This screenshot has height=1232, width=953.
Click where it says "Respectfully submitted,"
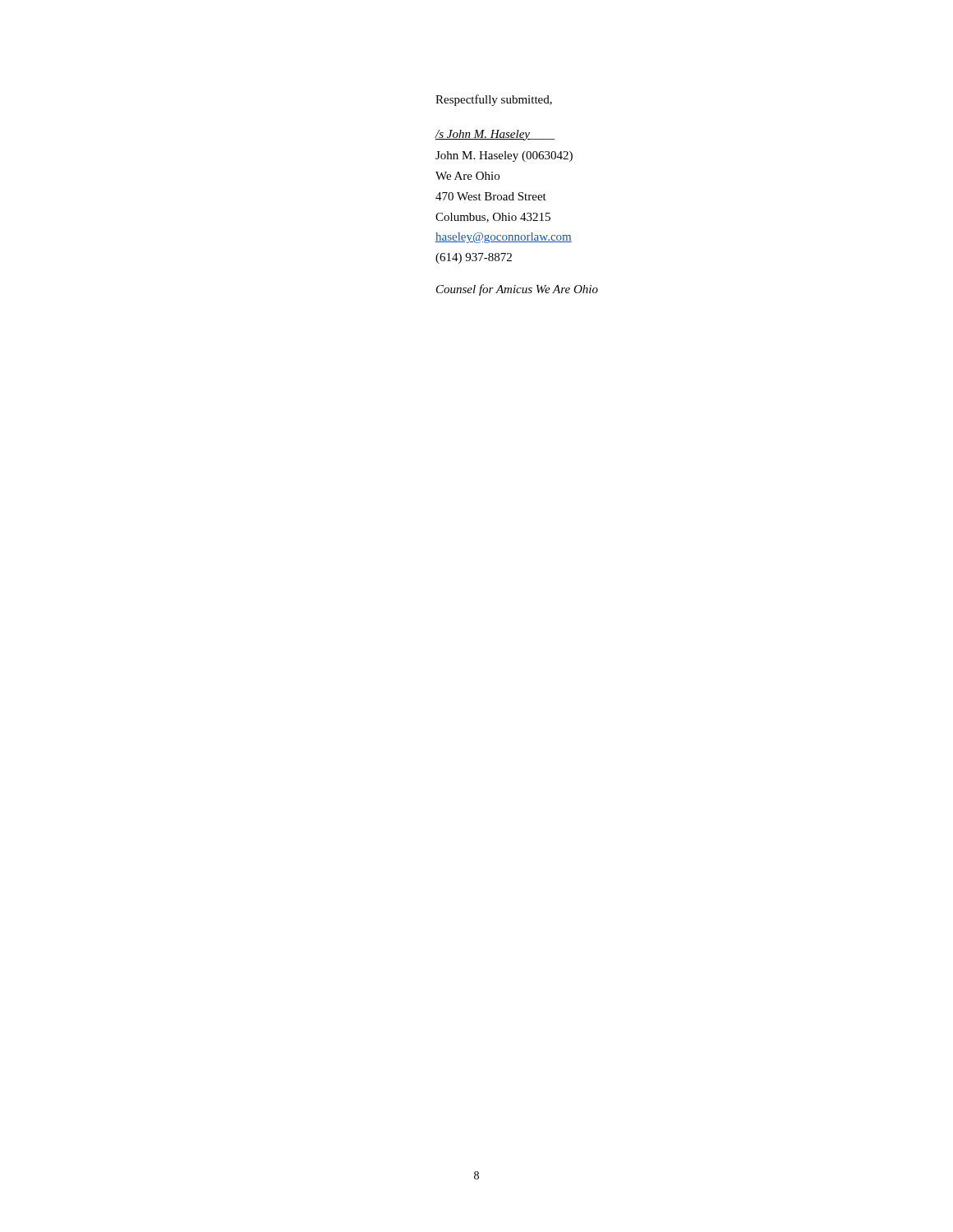(x=494, y=99)
